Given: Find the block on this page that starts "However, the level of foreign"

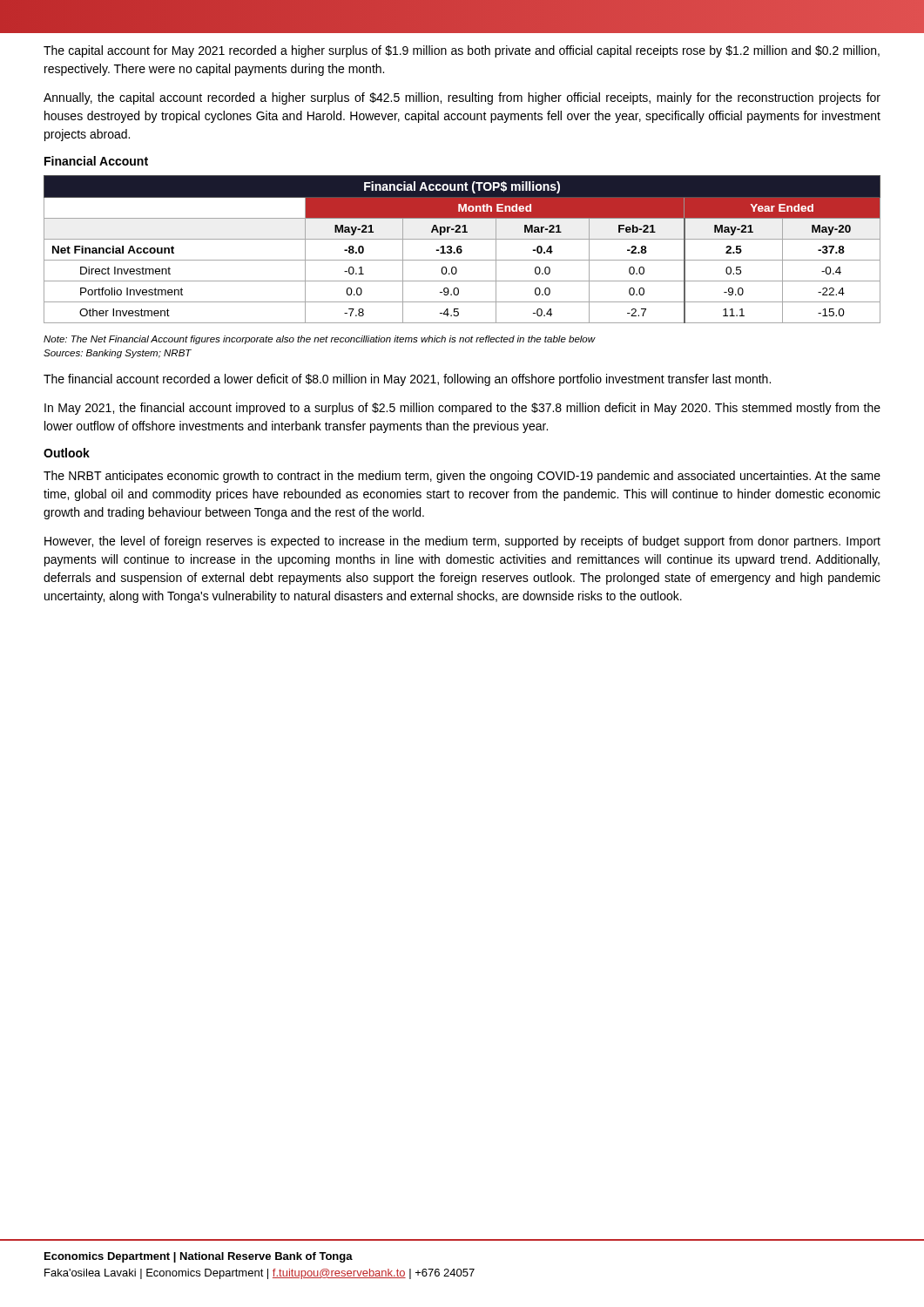Looking at the screenshot, I should pos(462,569).
